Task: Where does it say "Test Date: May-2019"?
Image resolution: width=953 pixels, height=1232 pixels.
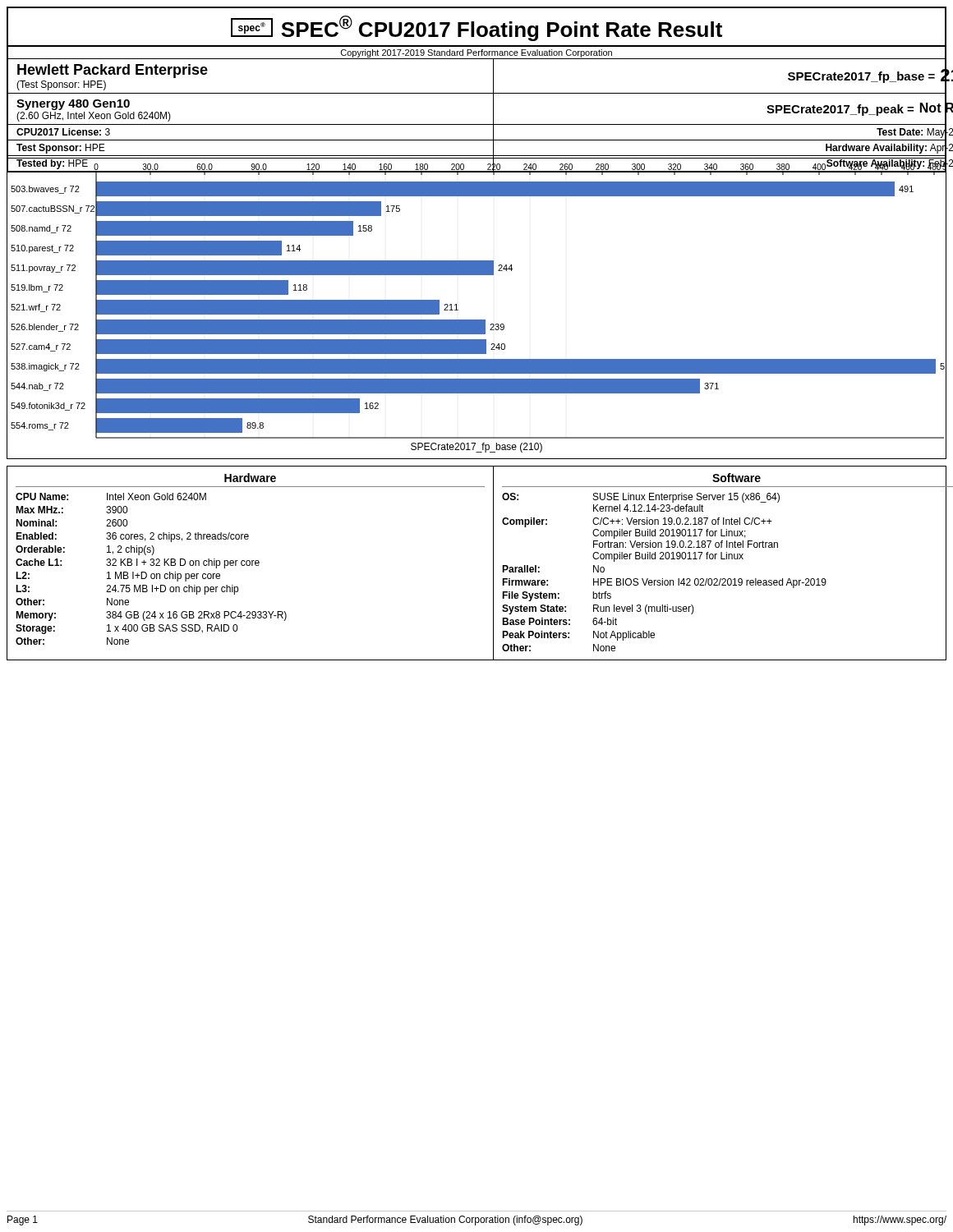Action: (x=915, y=132)
